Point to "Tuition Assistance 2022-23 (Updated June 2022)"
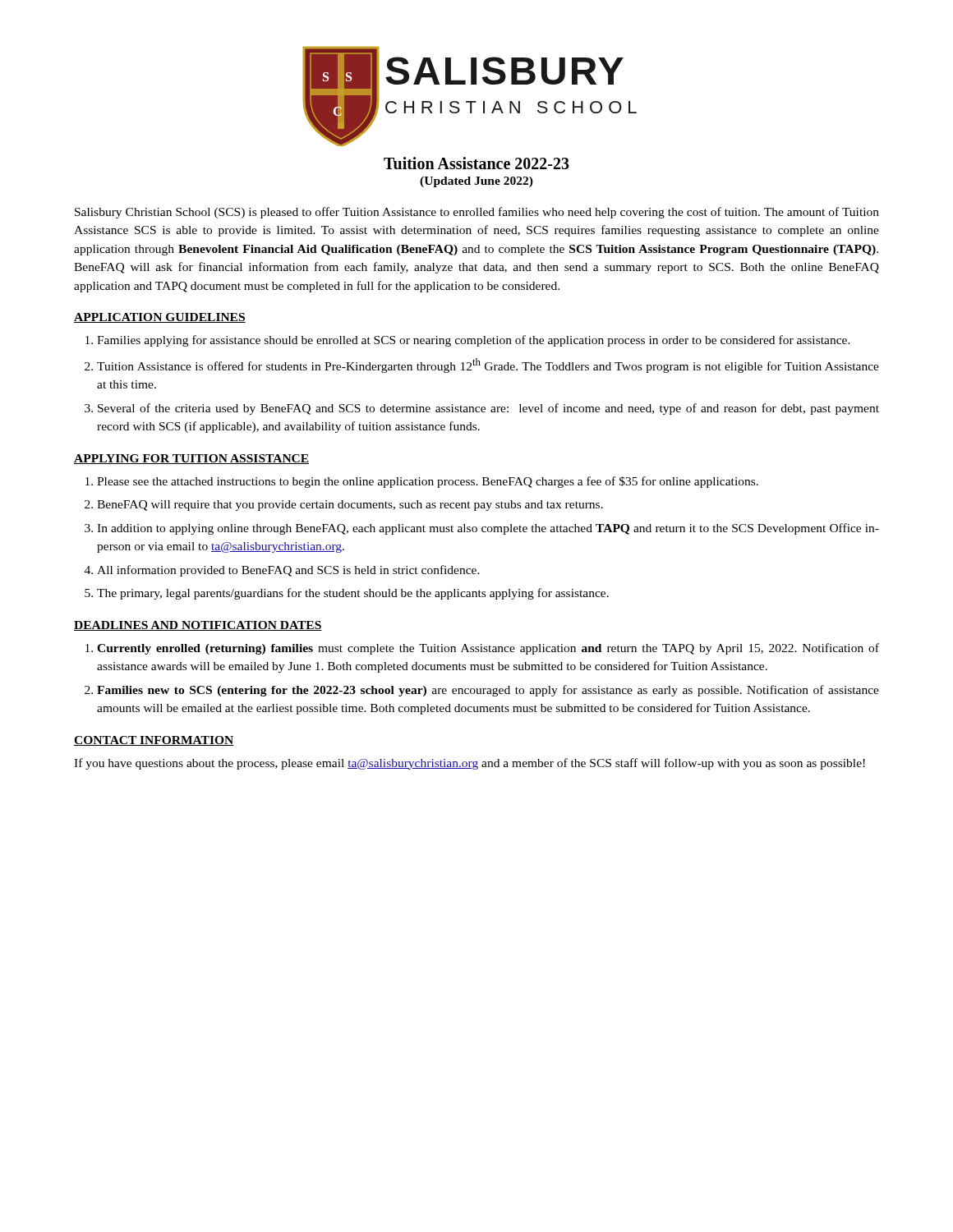953x1232 pixels. [x=476, y=171]
